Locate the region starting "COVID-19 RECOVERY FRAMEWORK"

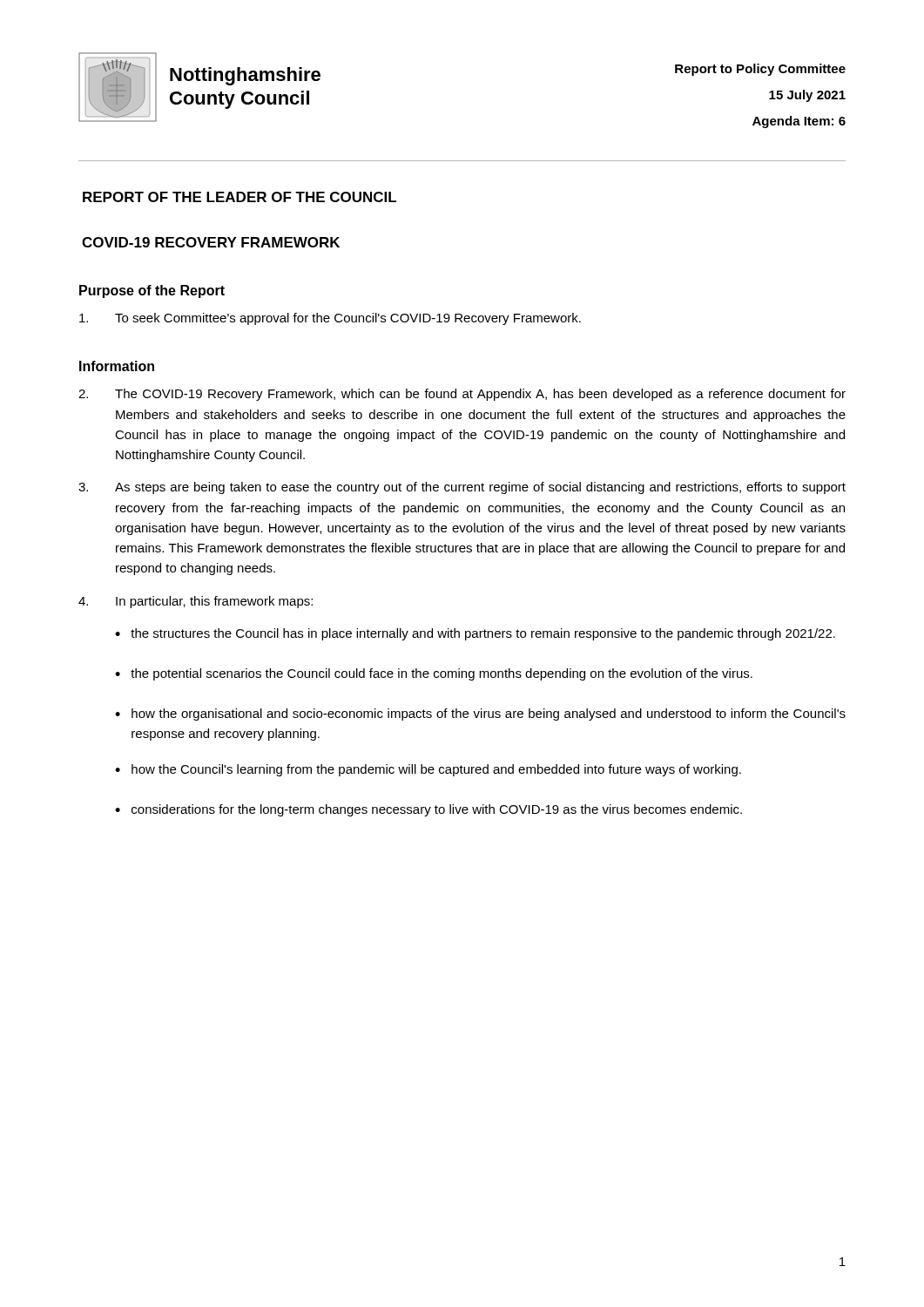(x=211, y=243)
